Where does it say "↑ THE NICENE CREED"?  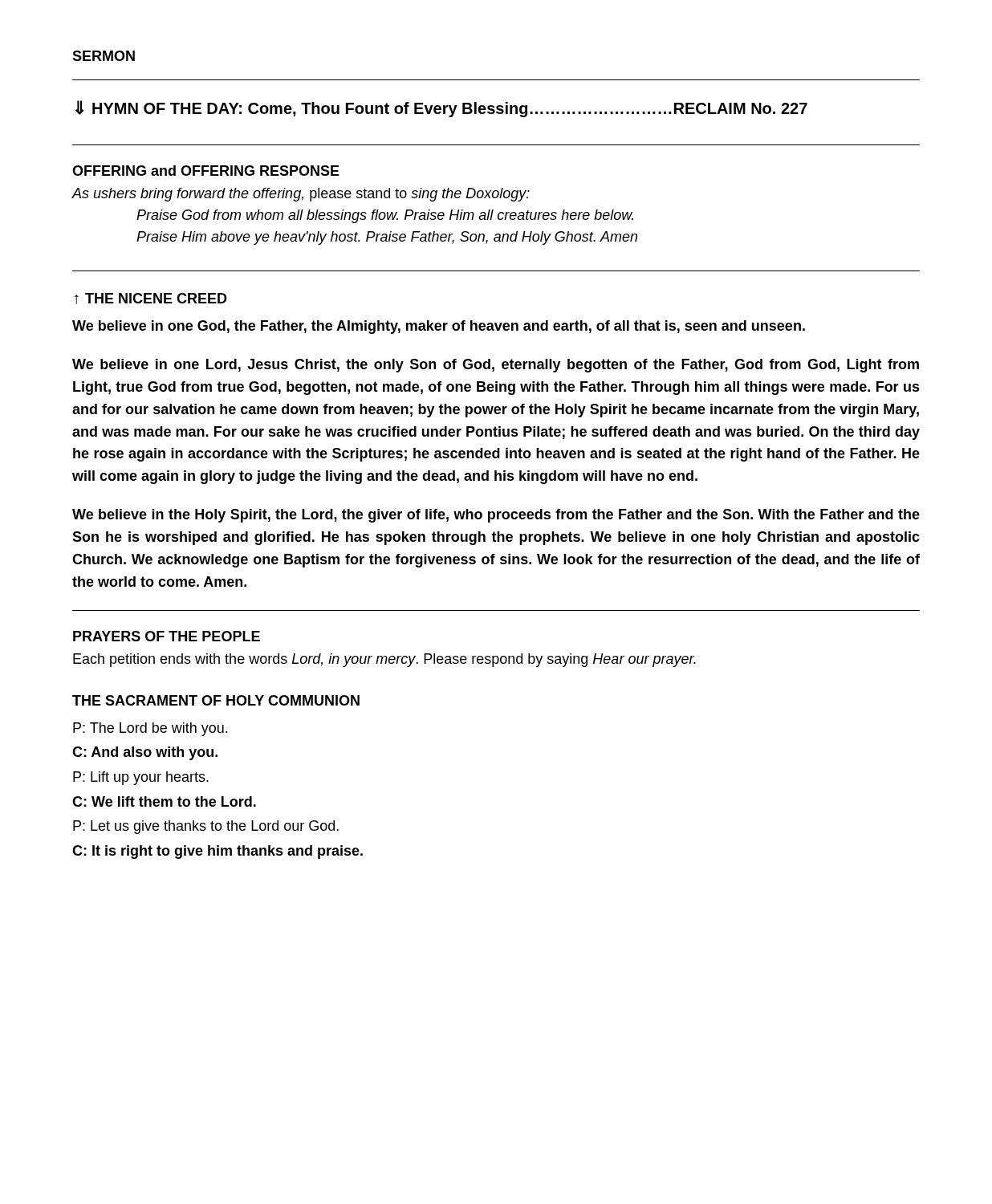[x=150, y=298]
